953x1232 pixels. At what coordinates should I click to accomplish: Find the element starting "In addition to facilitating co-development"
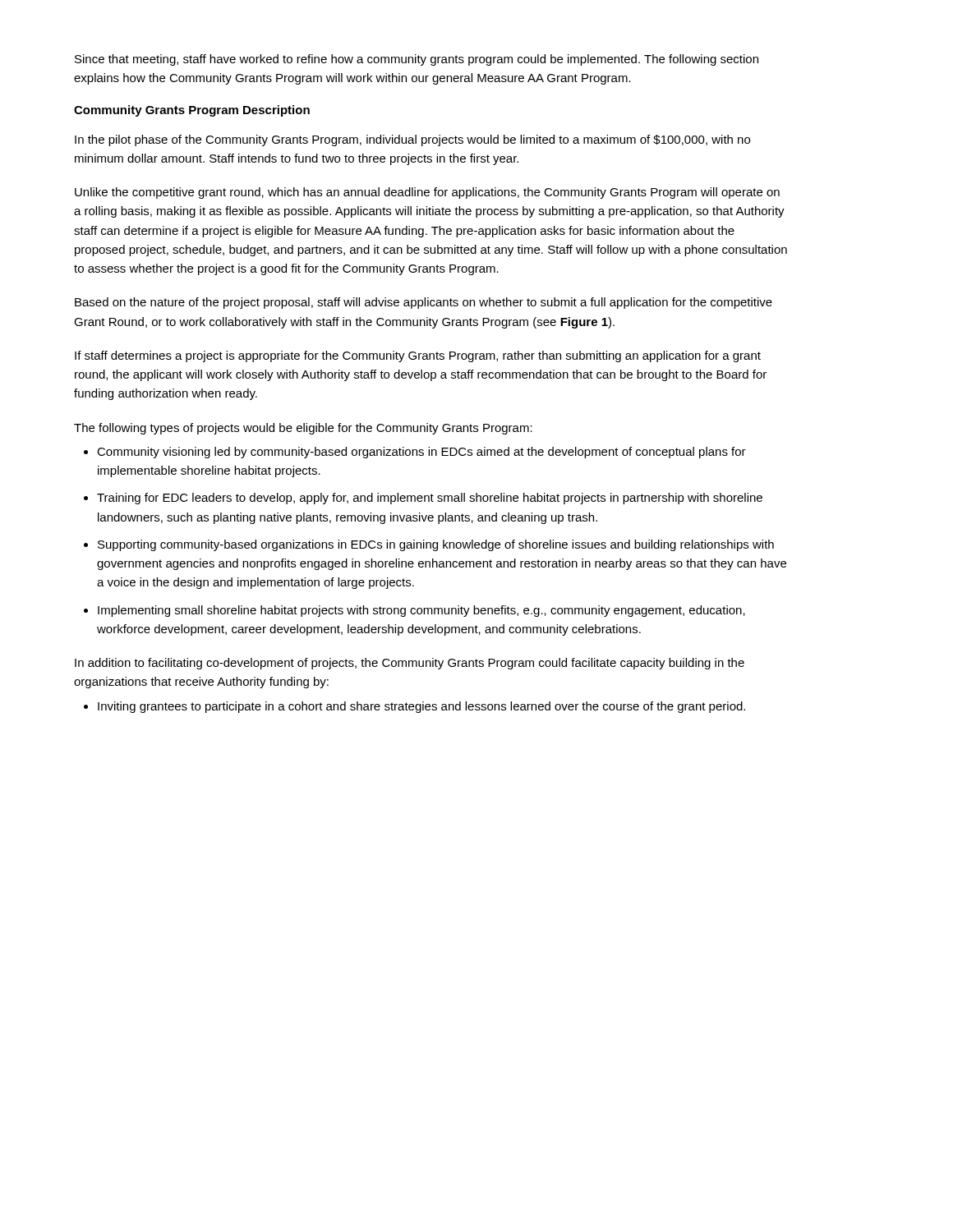tap(409, 672)
